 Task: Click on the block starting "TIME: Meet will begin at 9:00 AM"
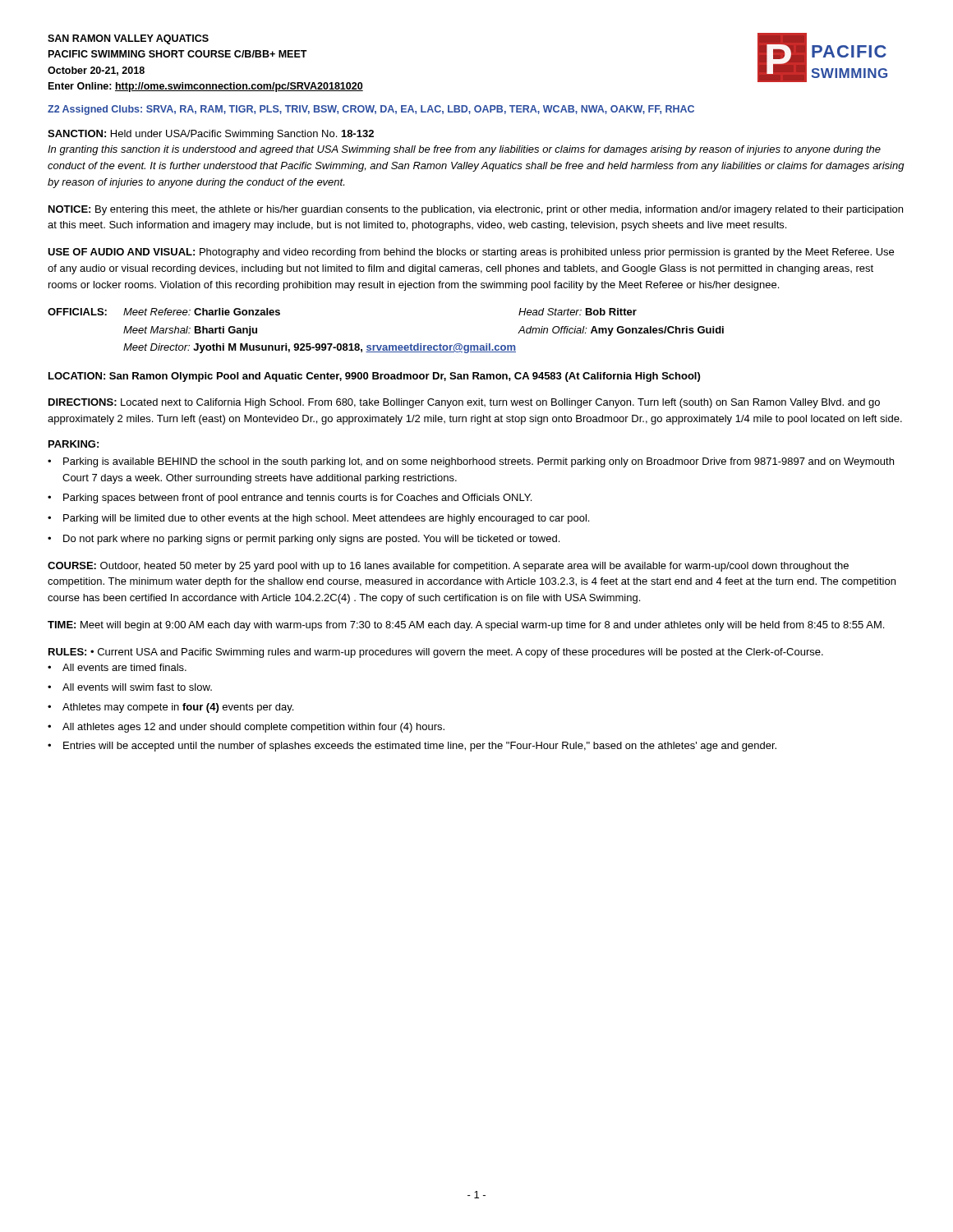coord(466,625)
